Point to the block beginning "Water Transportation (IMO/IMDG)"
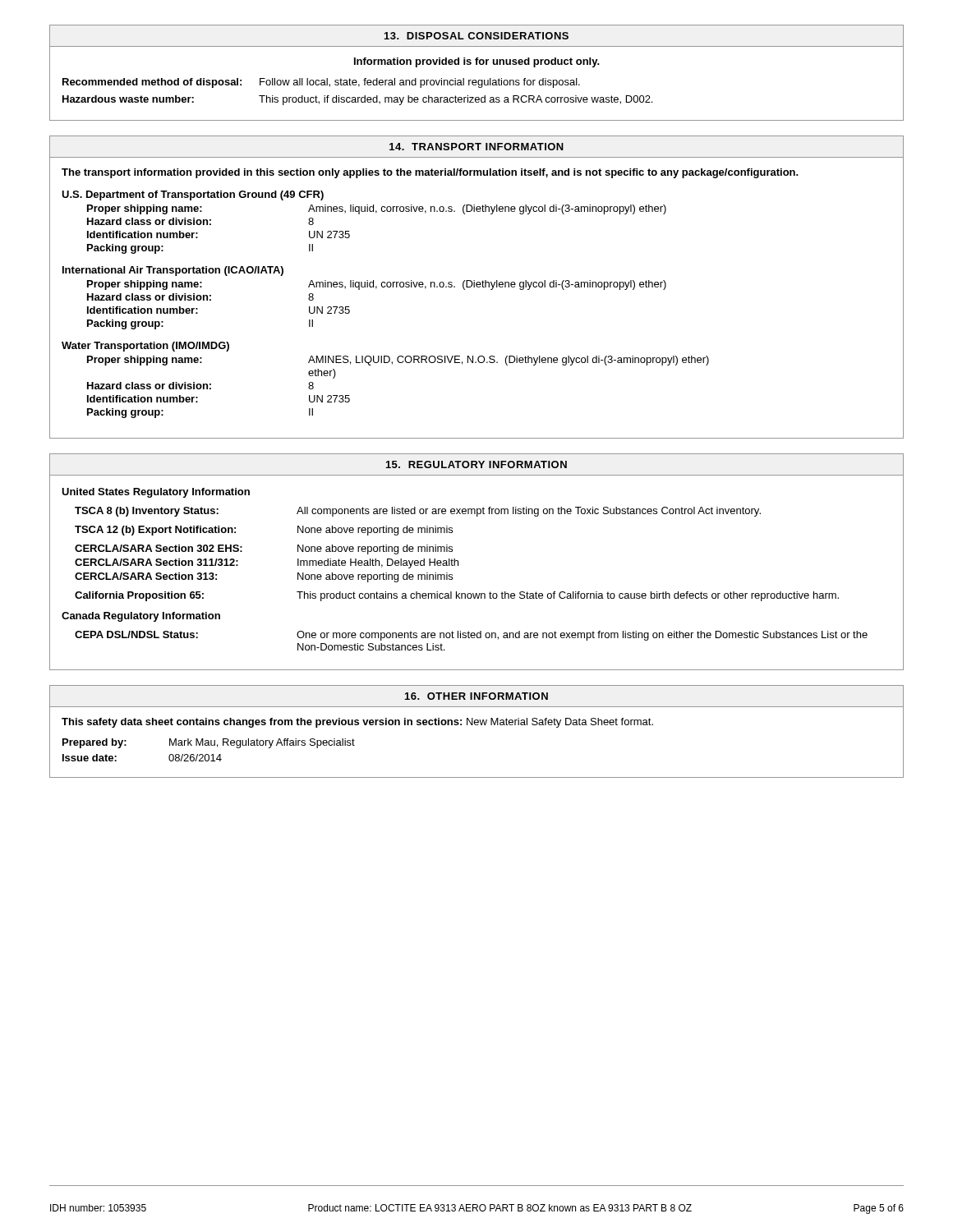Screen dimensions: 1232x953 (x=145, y=347)
